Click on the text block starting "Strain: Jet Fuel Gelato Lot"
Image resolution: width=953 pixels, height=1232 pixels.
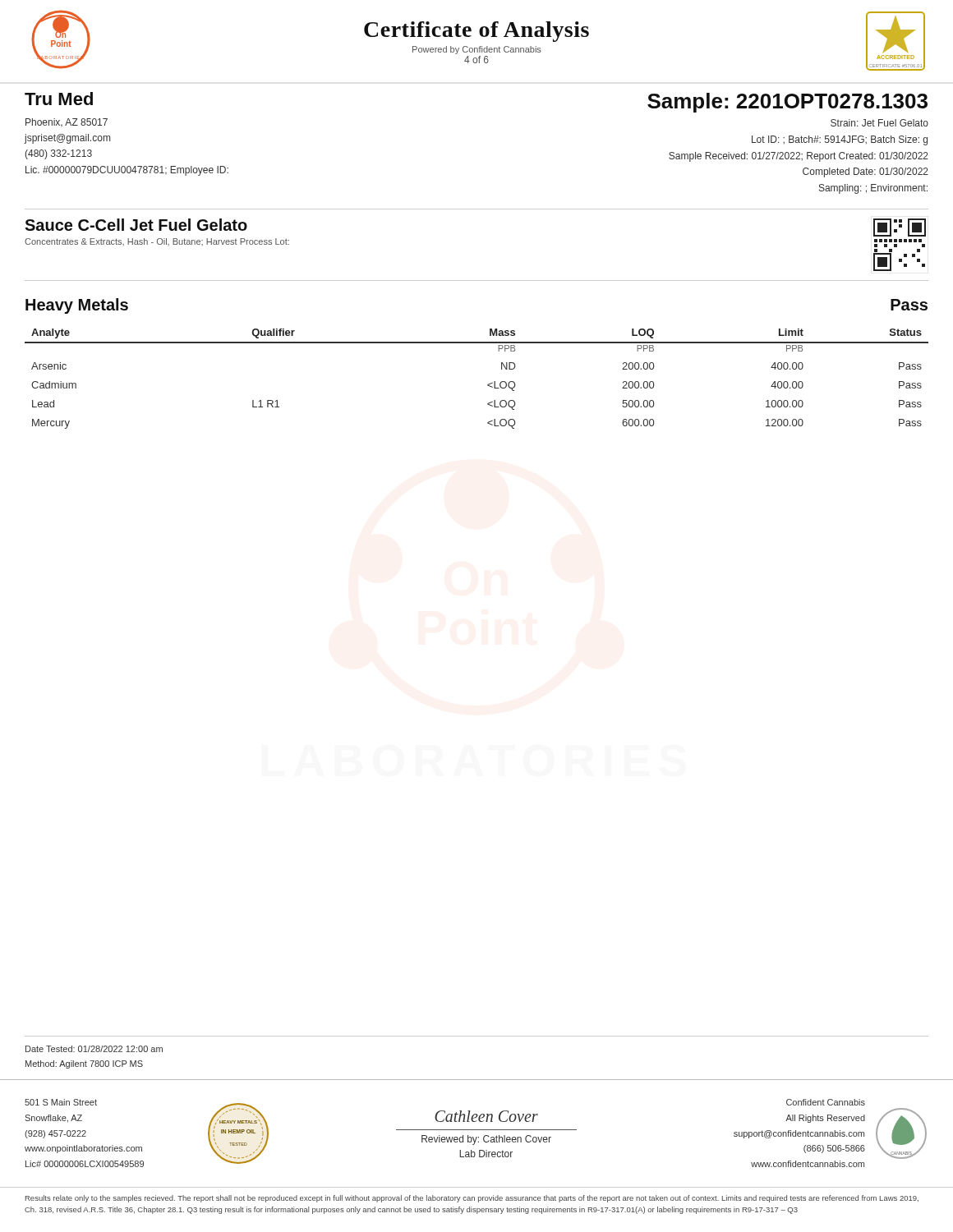pos(798,156)
